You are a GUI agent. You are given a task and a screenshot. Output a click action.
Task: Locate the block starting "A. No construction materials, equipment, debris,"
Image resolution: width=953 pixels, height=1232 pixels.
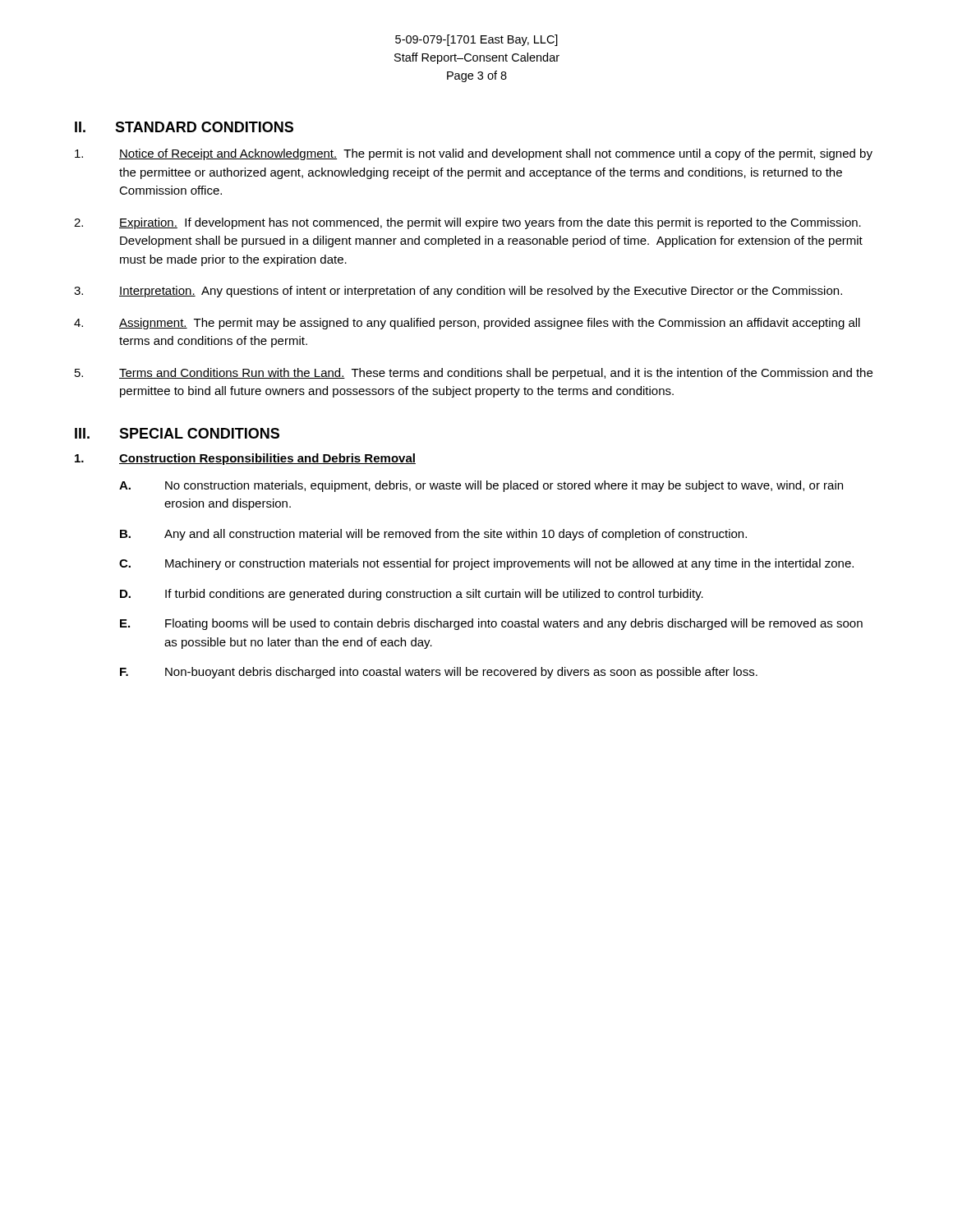(x=499, y=495)
